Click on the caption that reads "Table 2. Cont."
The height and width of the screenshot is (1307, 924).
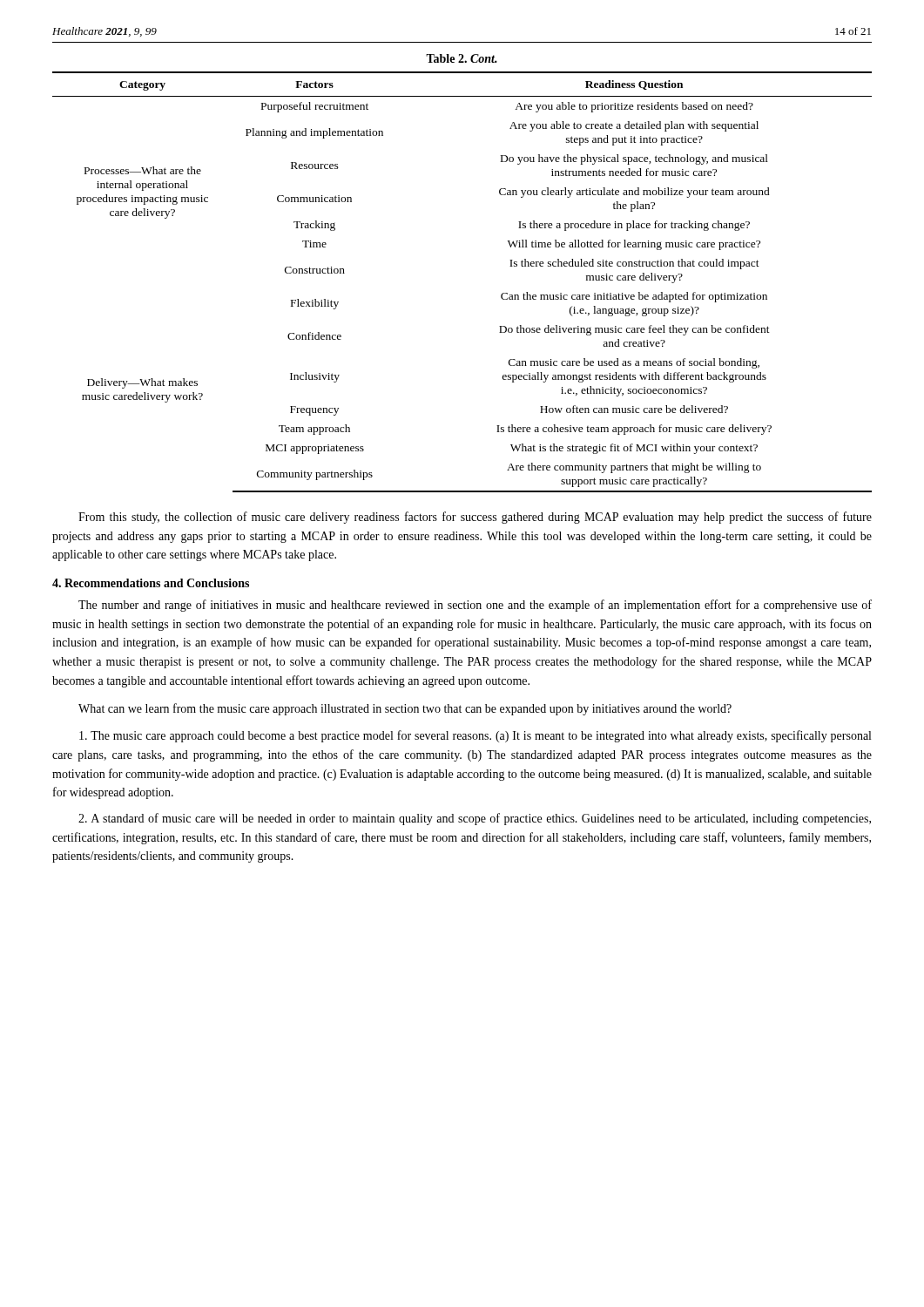[x=462, y=59]
